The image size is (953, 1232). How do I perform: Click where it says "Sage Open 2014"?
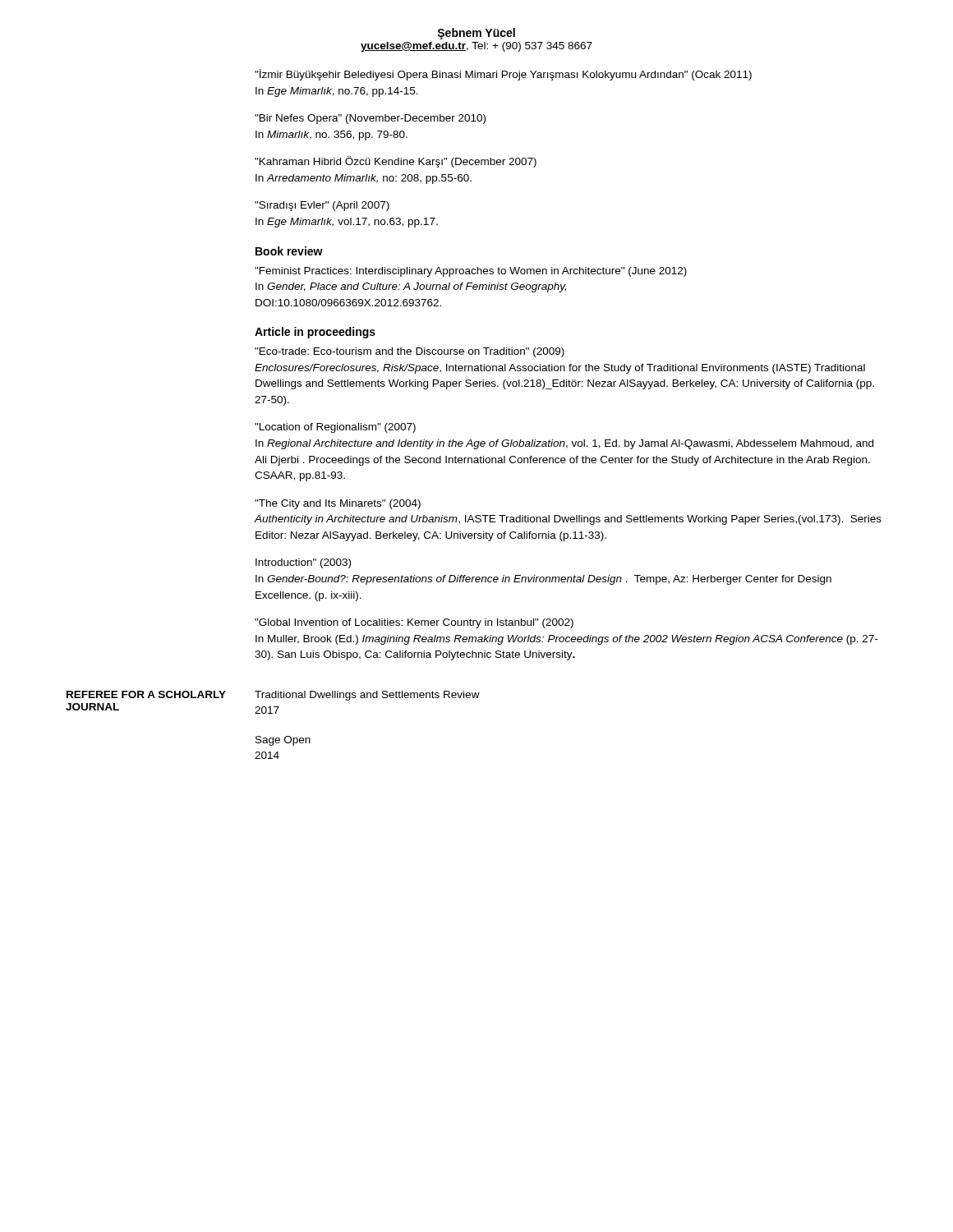coord(283,748)
